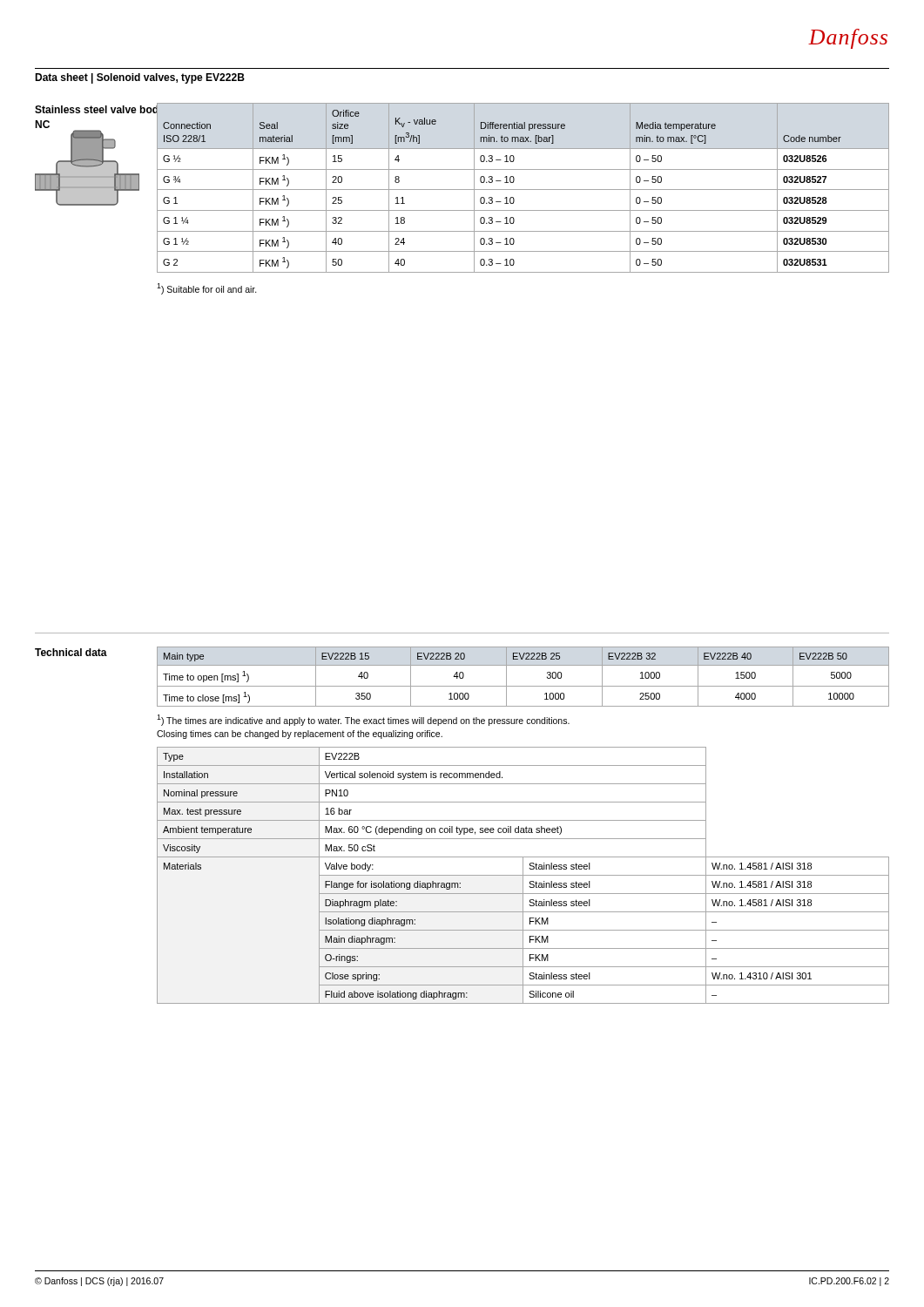The width and height of the screenshot is (924, 1307).
Task: Navigate to the element starting "1) The times are indicative and apply"
Action: coord(363,726)
